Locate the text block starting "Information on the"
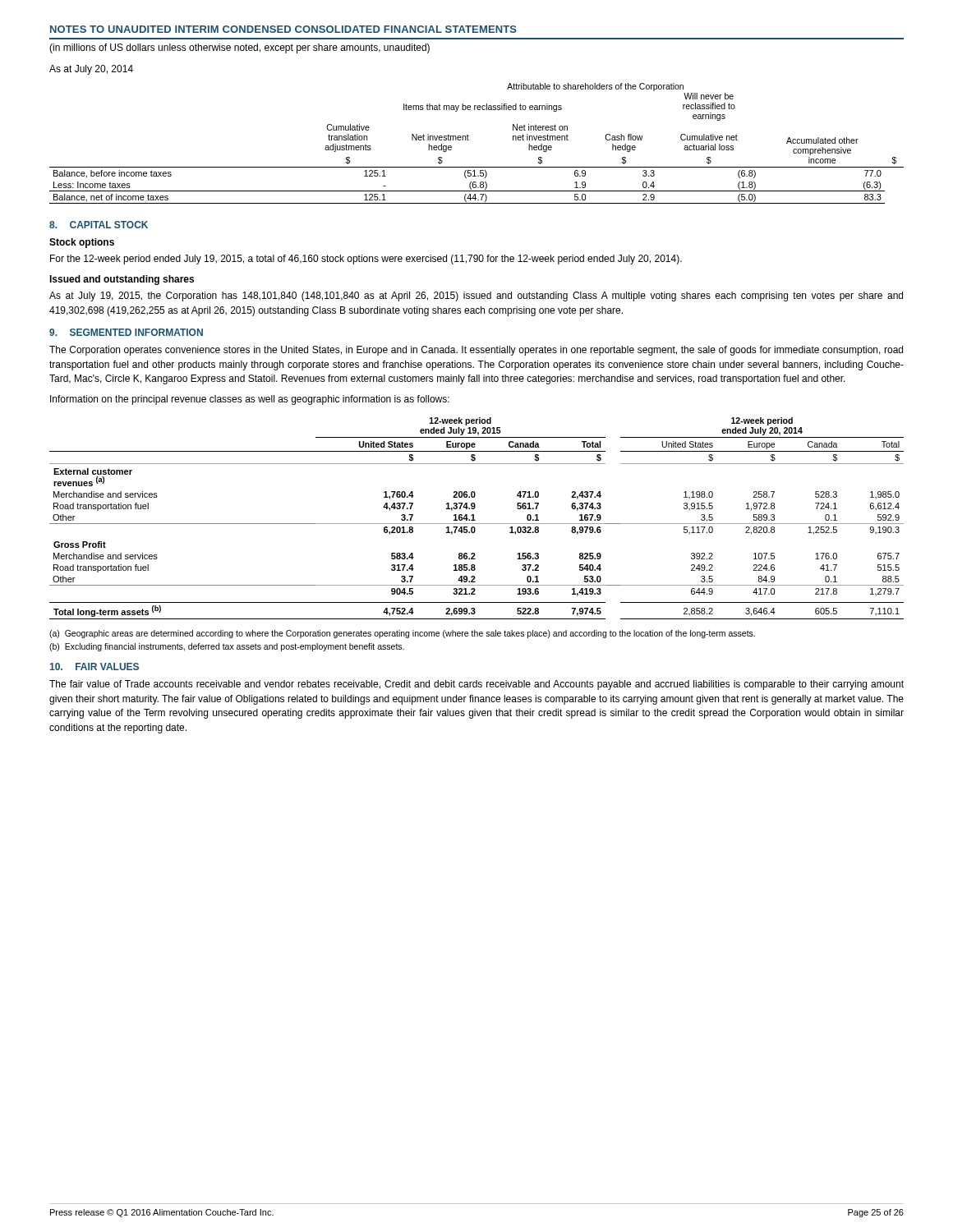 [x=250, y=399]
